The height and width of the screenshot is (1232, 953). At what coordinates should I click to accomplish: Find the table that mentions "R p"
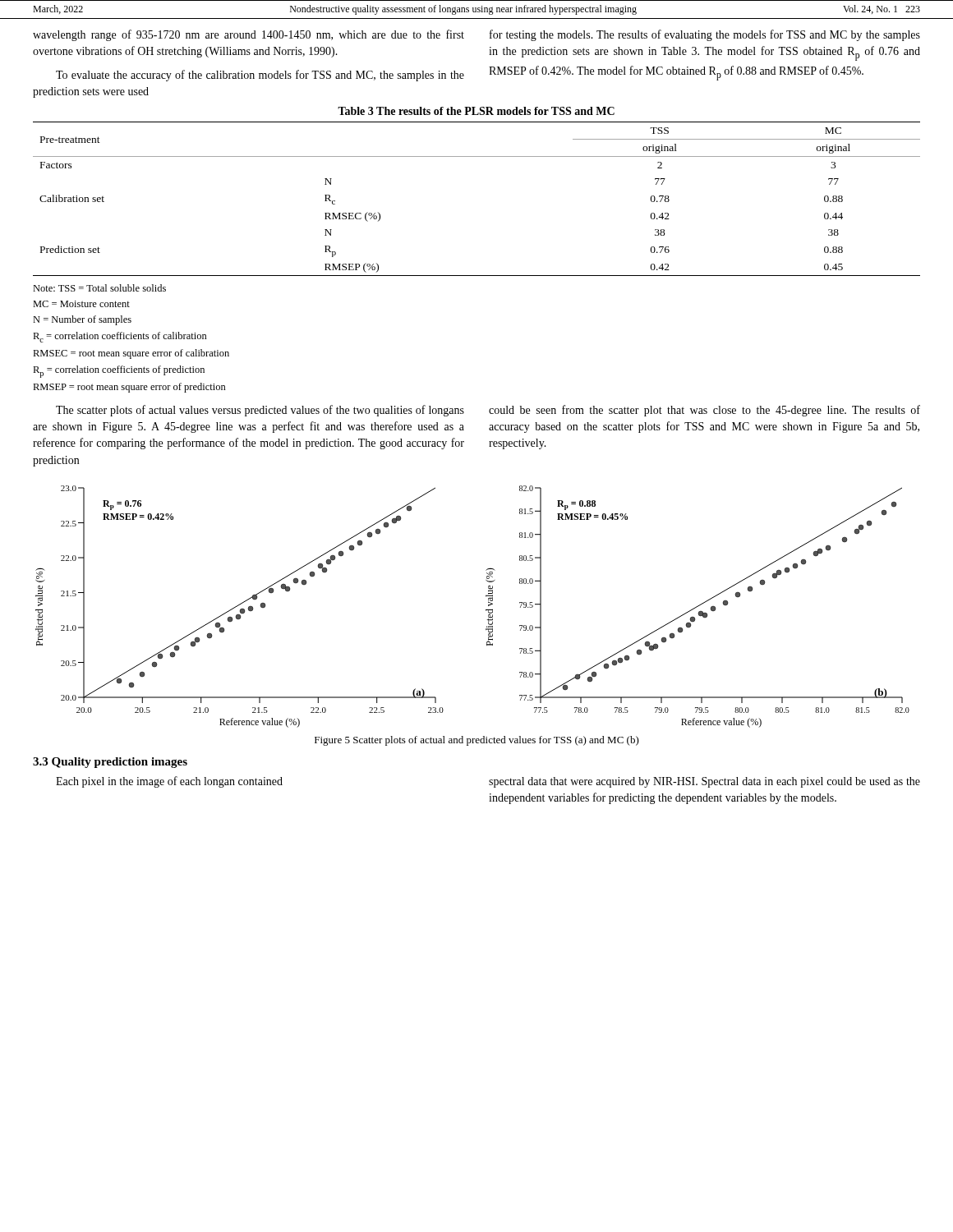[476, 199]
